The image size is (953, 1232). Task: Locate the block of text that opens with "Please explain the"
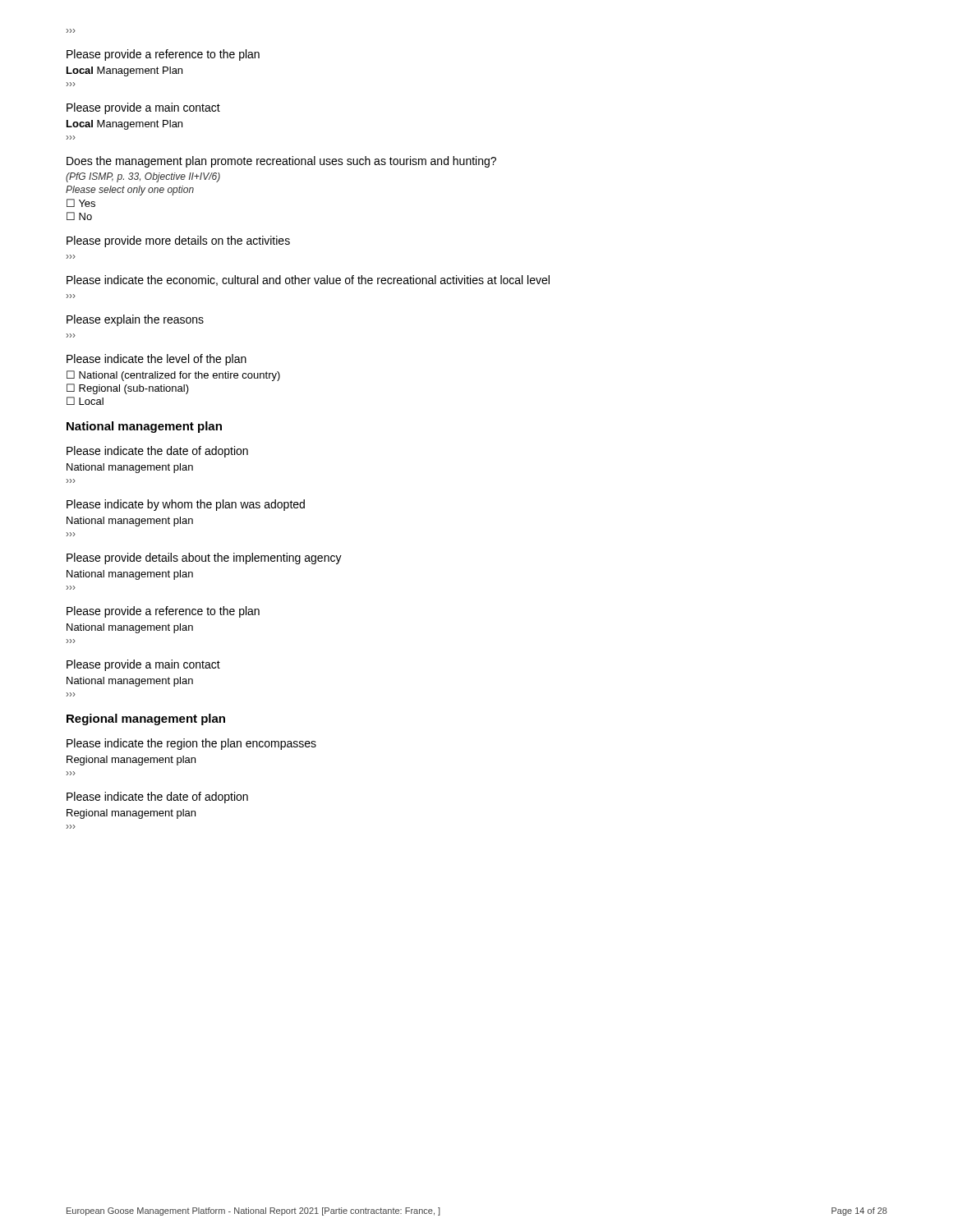(135, 320)
